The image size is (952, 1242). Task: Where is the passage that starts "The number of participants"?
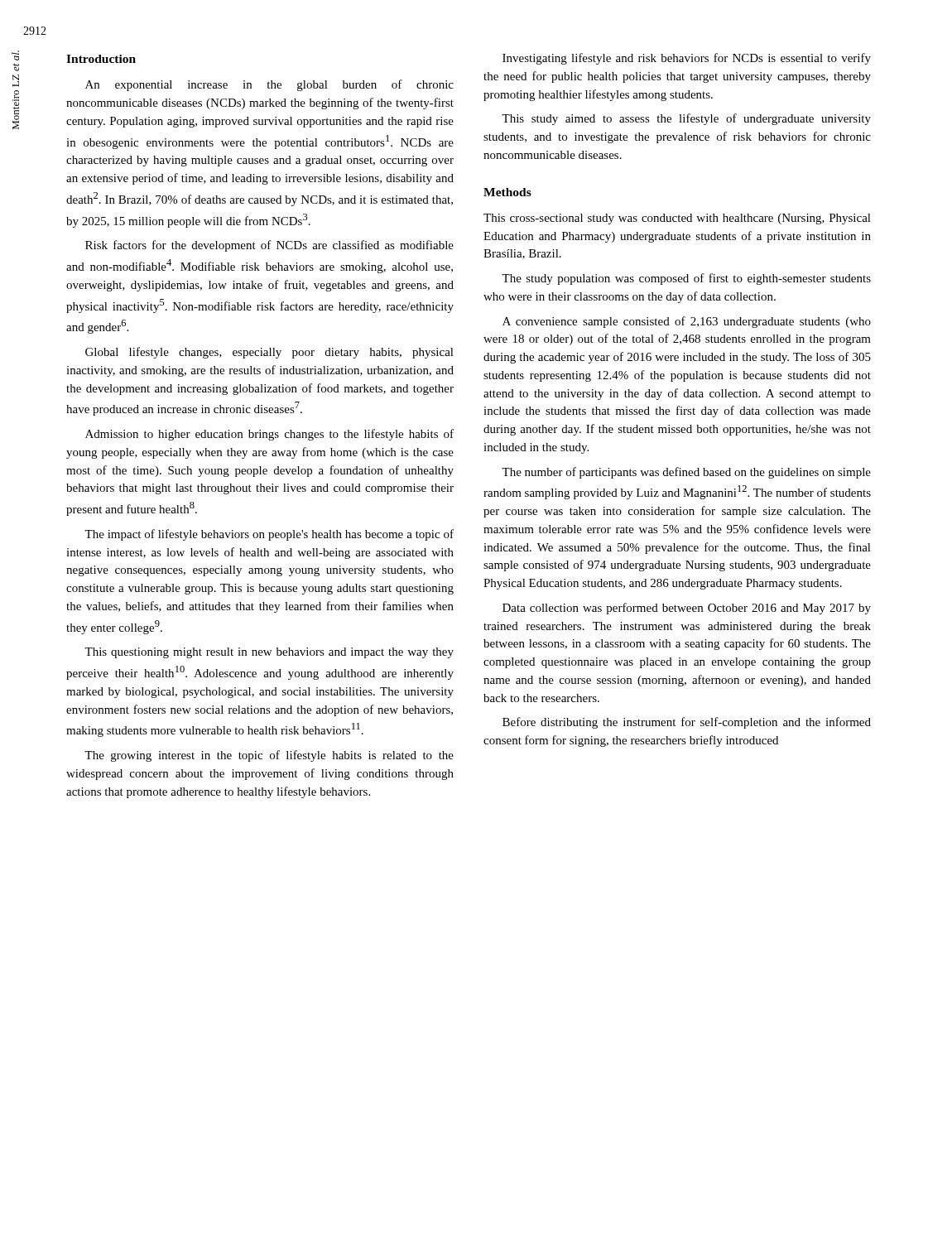[677, 528]
